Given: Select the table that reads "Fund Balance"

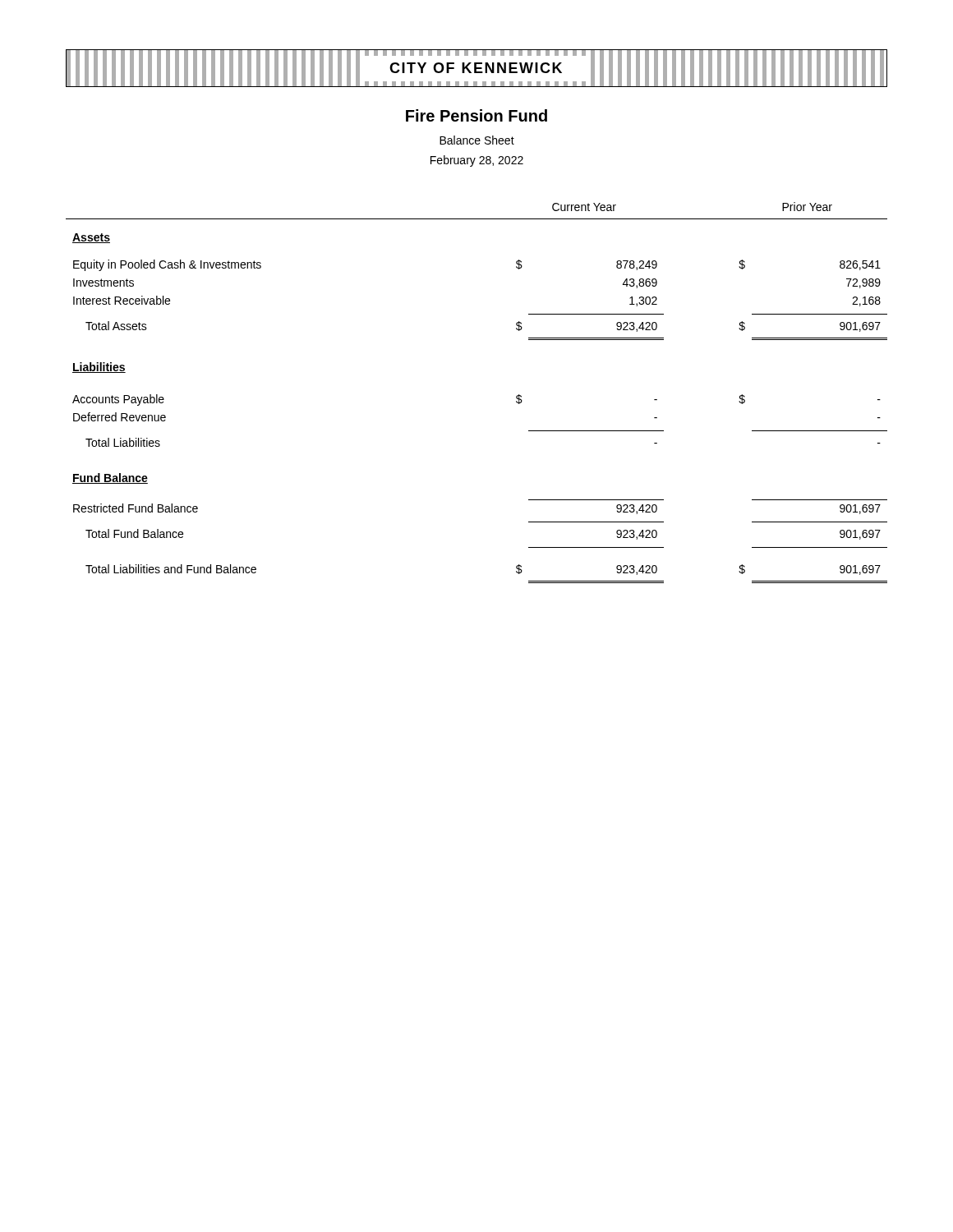Looking at the screenshot, I should [476, 390].
